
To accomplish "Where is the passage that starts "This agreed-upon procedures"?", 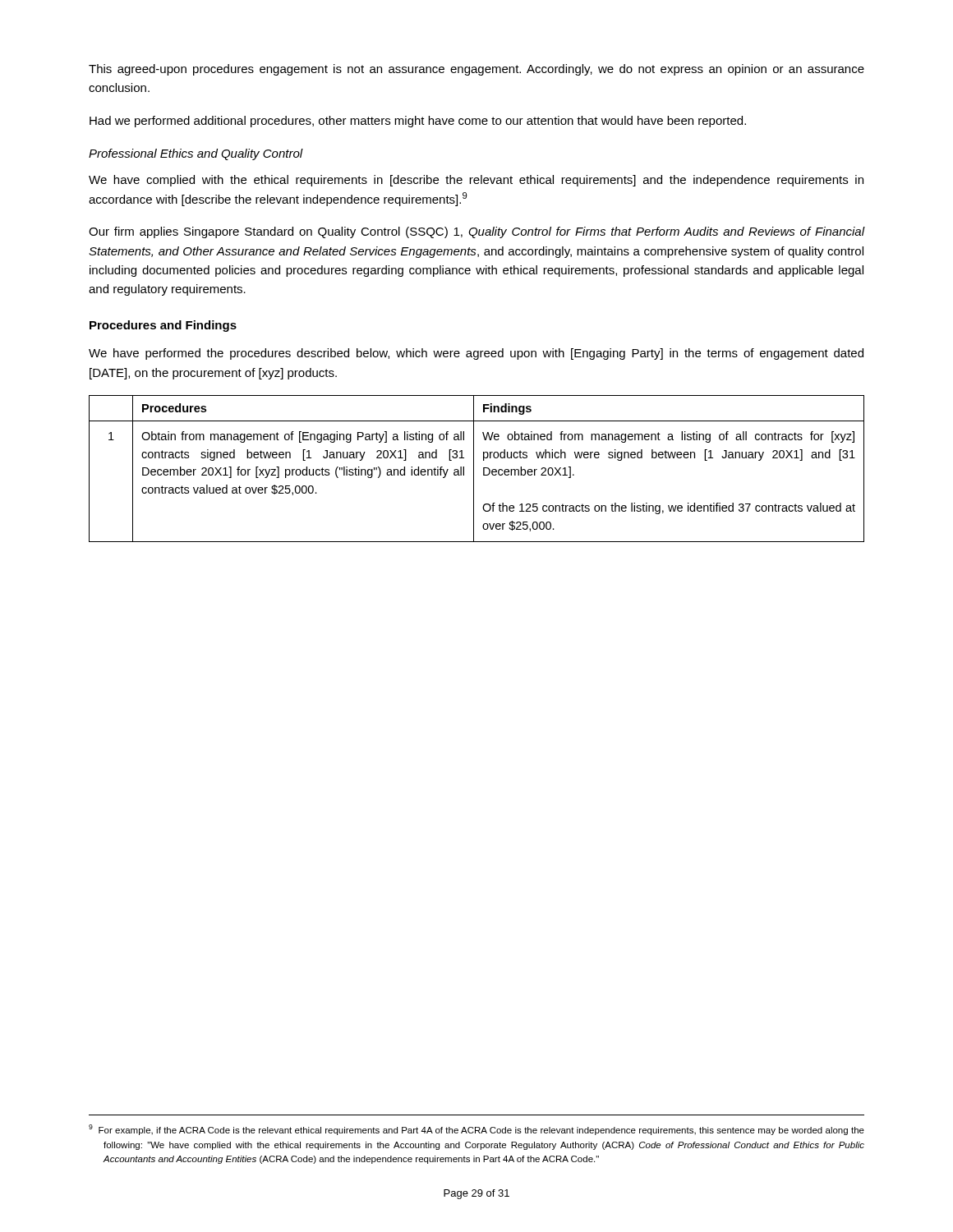I will click(x=476, y=78).
